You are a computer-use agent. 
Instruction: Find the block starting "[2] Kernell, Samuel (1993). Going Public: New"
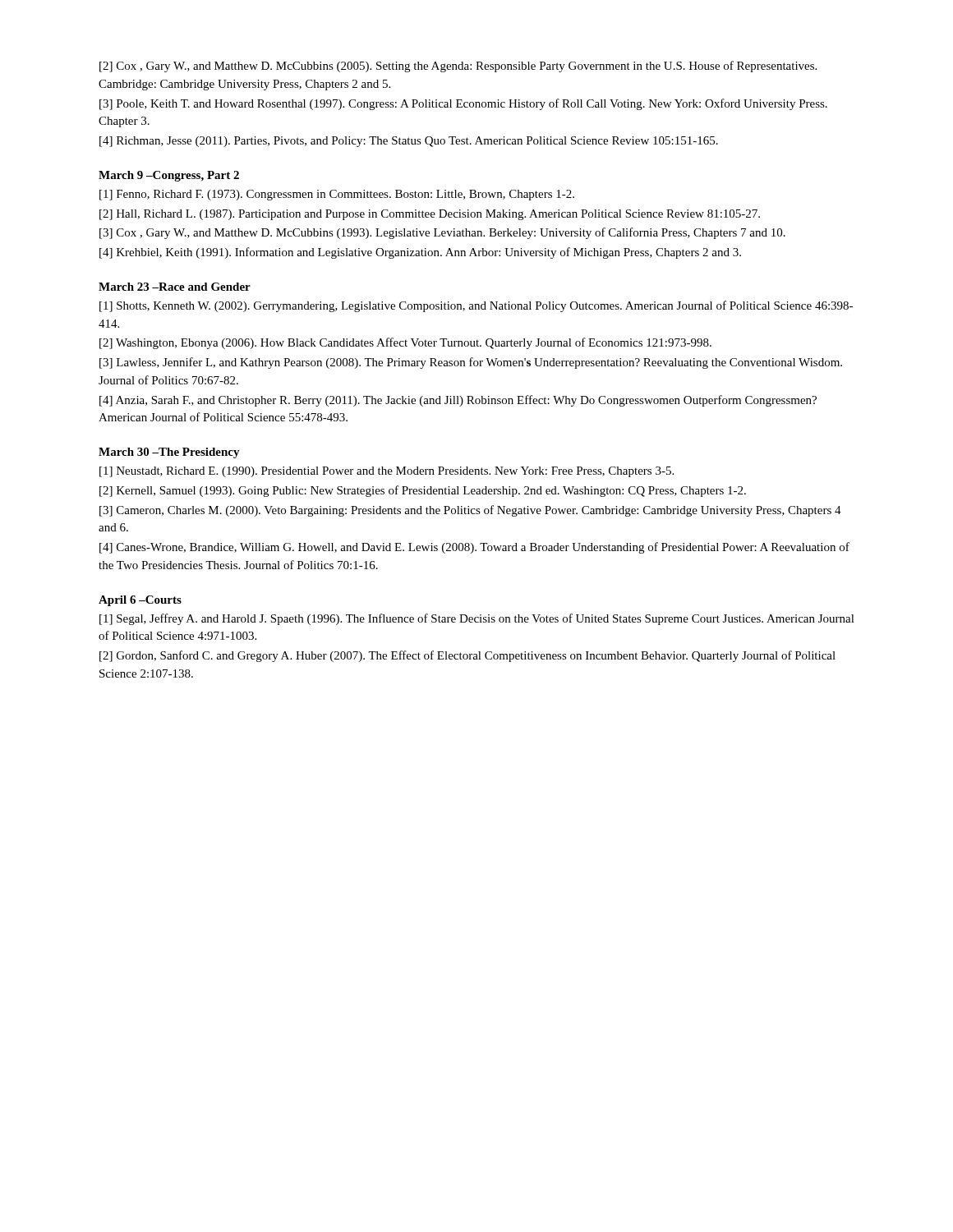point(423,490)
